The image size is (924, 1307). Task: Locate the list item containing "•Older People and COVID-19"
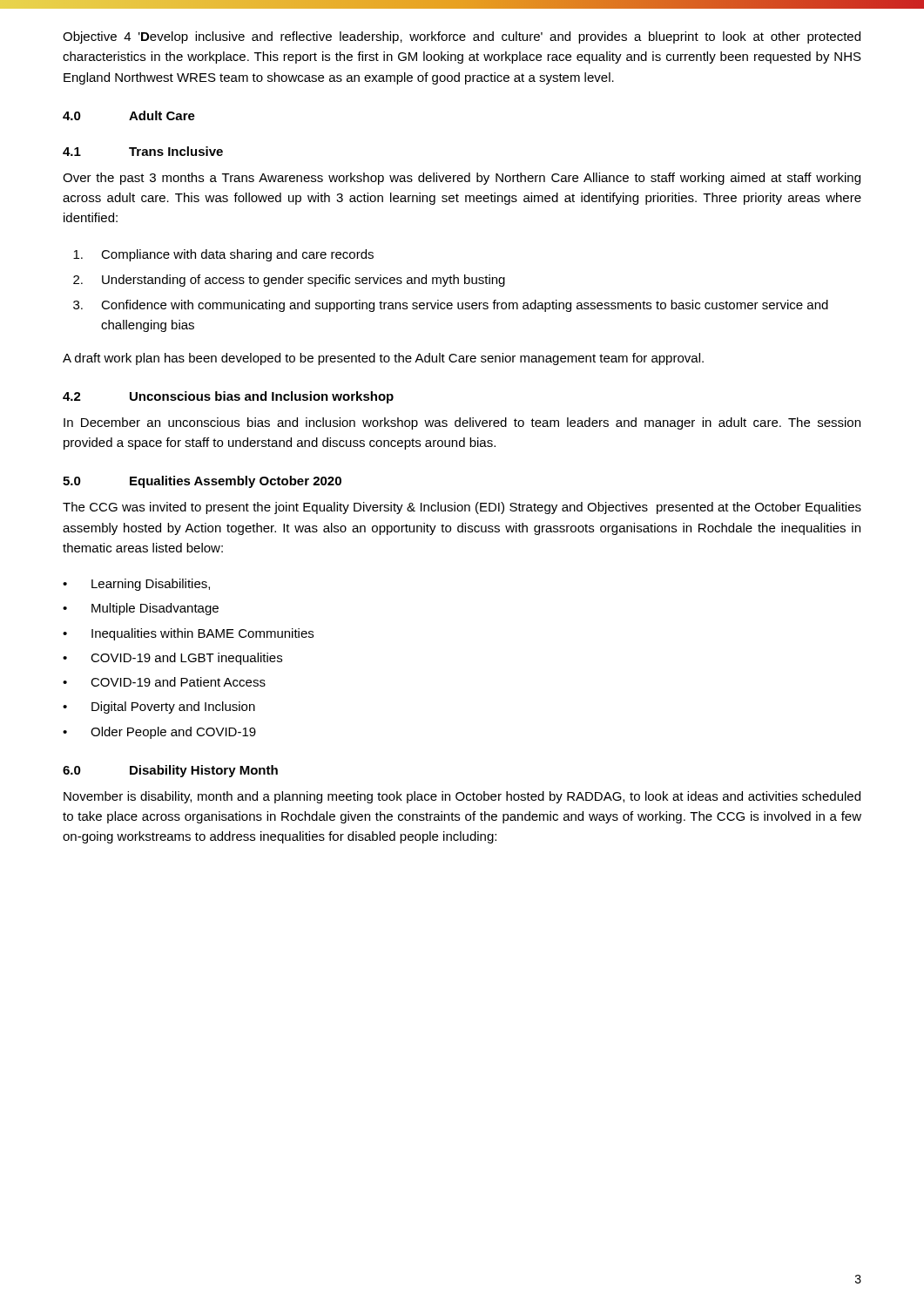[x=159, y=731]
